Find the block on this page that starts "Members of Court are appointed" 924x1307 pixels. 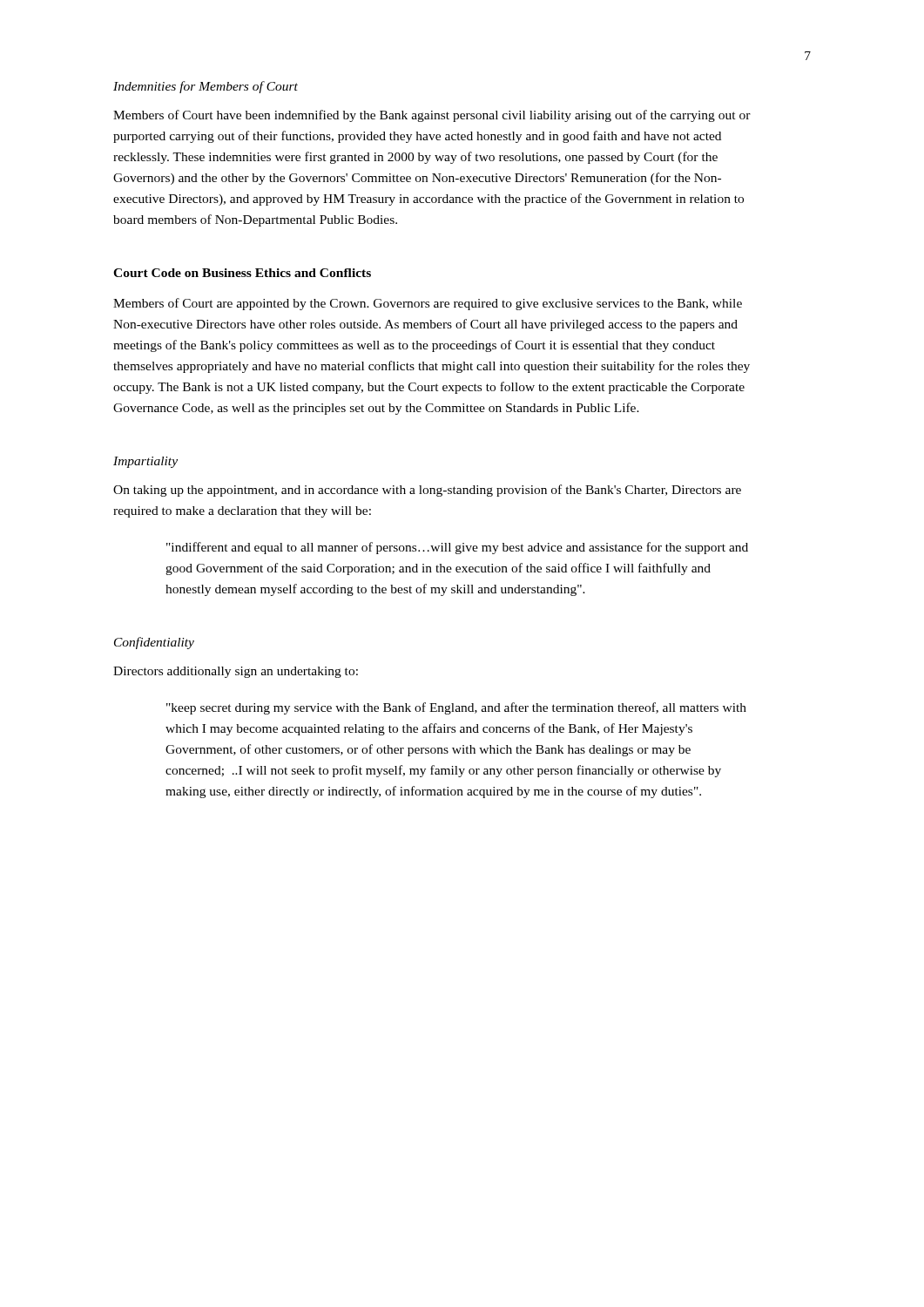[x=432, y=355]
